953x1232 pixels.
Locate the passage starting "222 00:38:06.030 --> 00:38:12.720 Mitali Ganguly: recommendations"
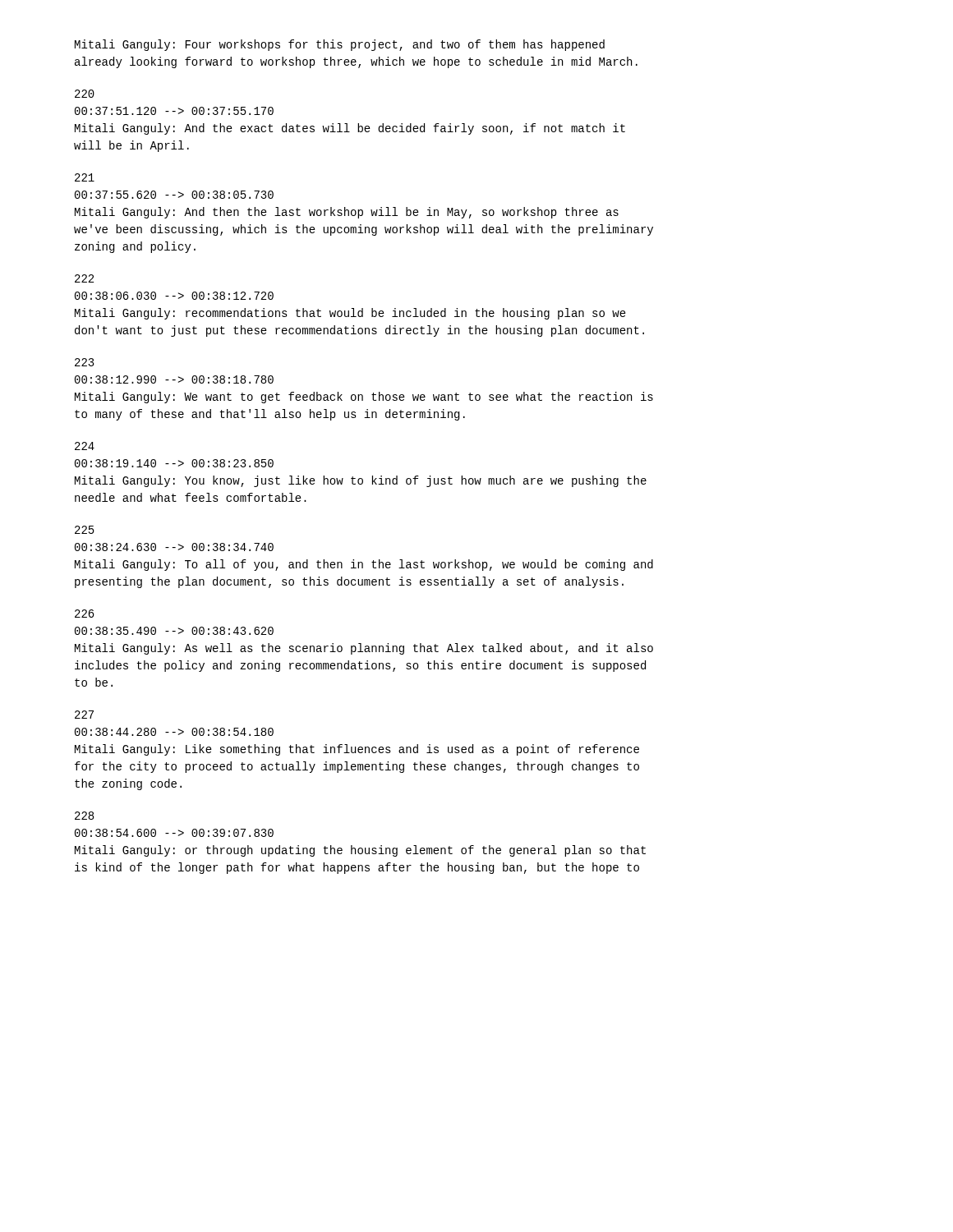[476, 306]
